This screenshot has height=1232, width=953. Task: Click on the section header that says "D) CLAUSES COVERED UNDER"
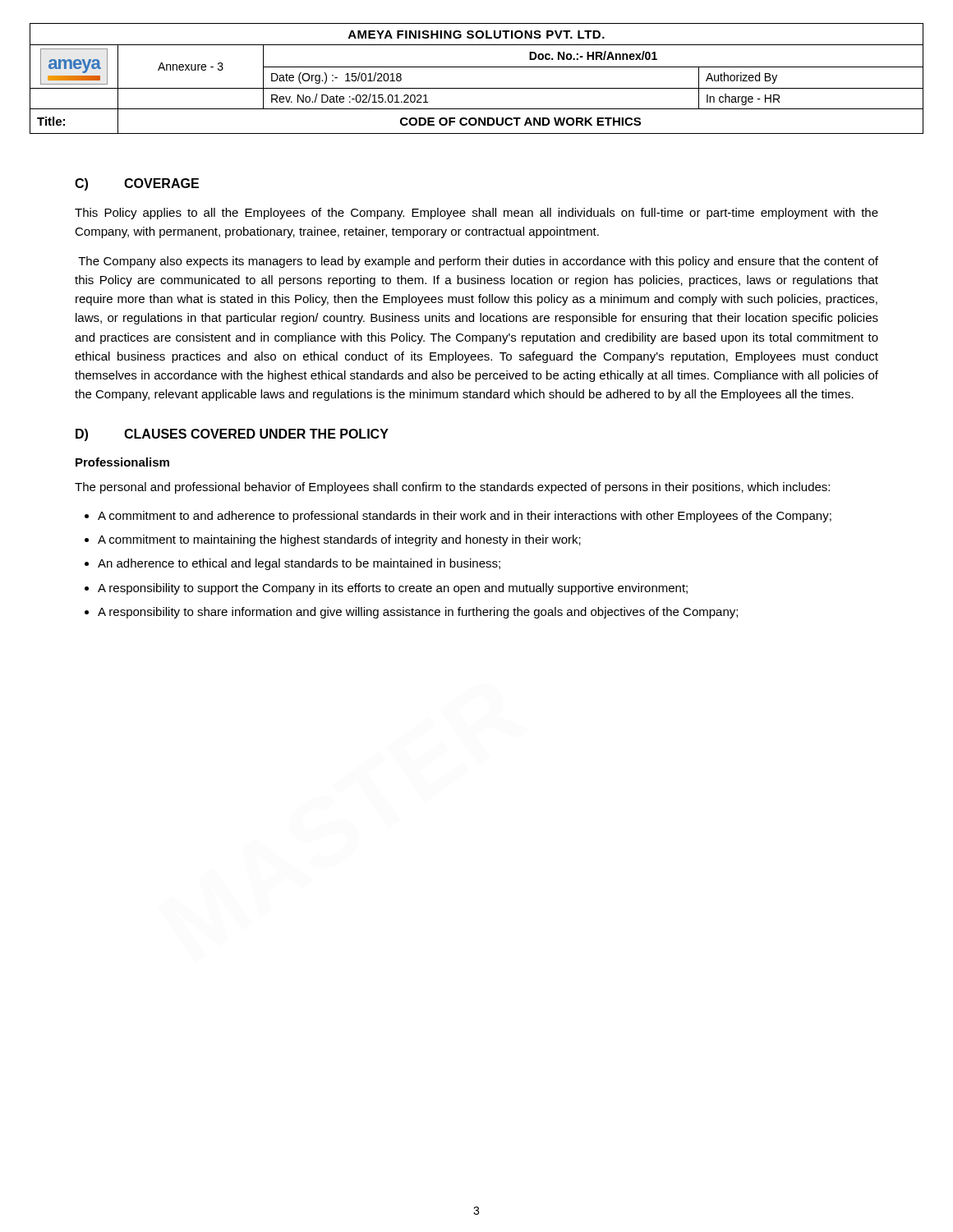coord(232,434)
